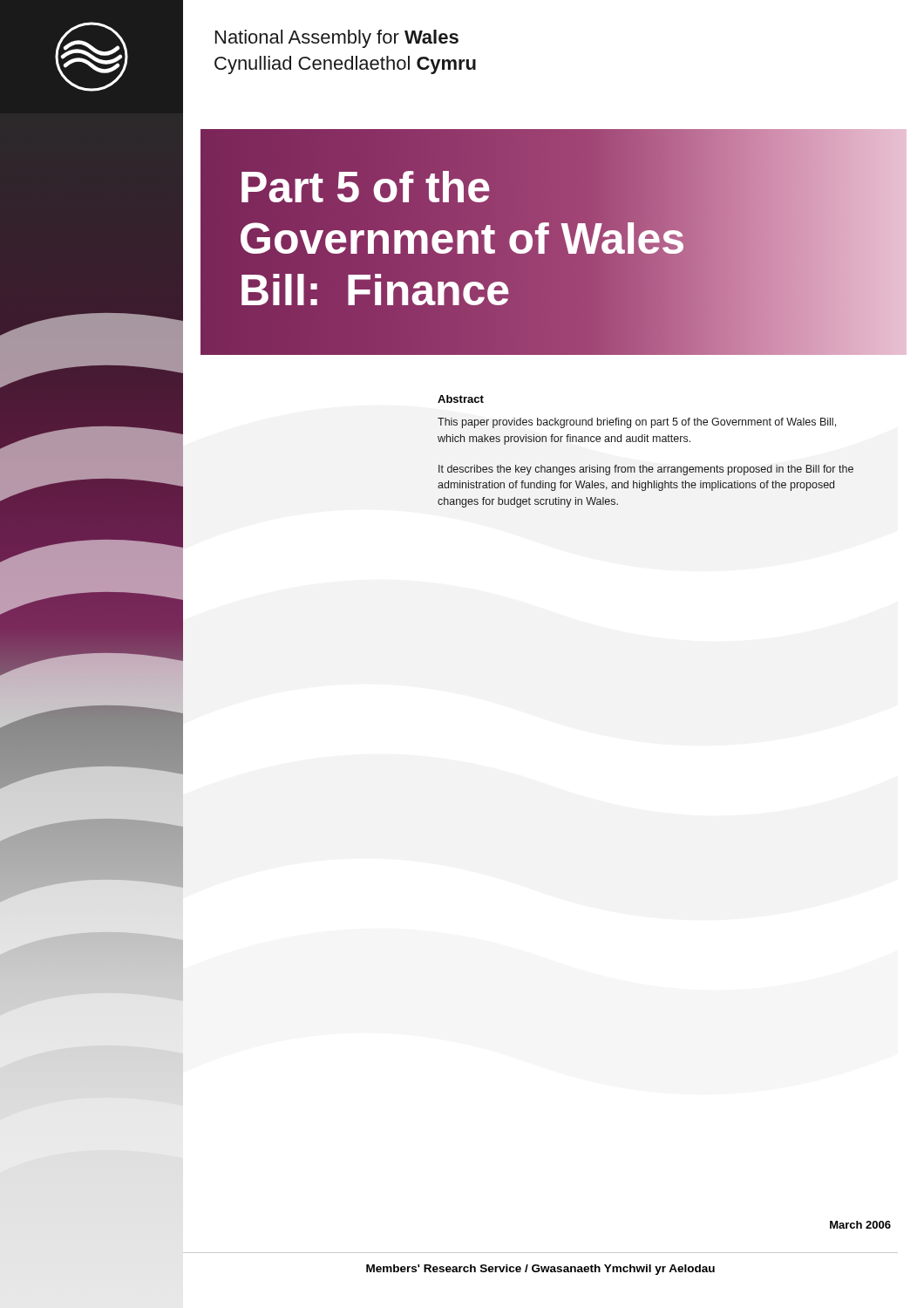Find the title on this page that starts "Part 5 of the Government of Wales Bill:"
Image resolution: width=924 pixels, height=1308 pixels.
[554, 239]
